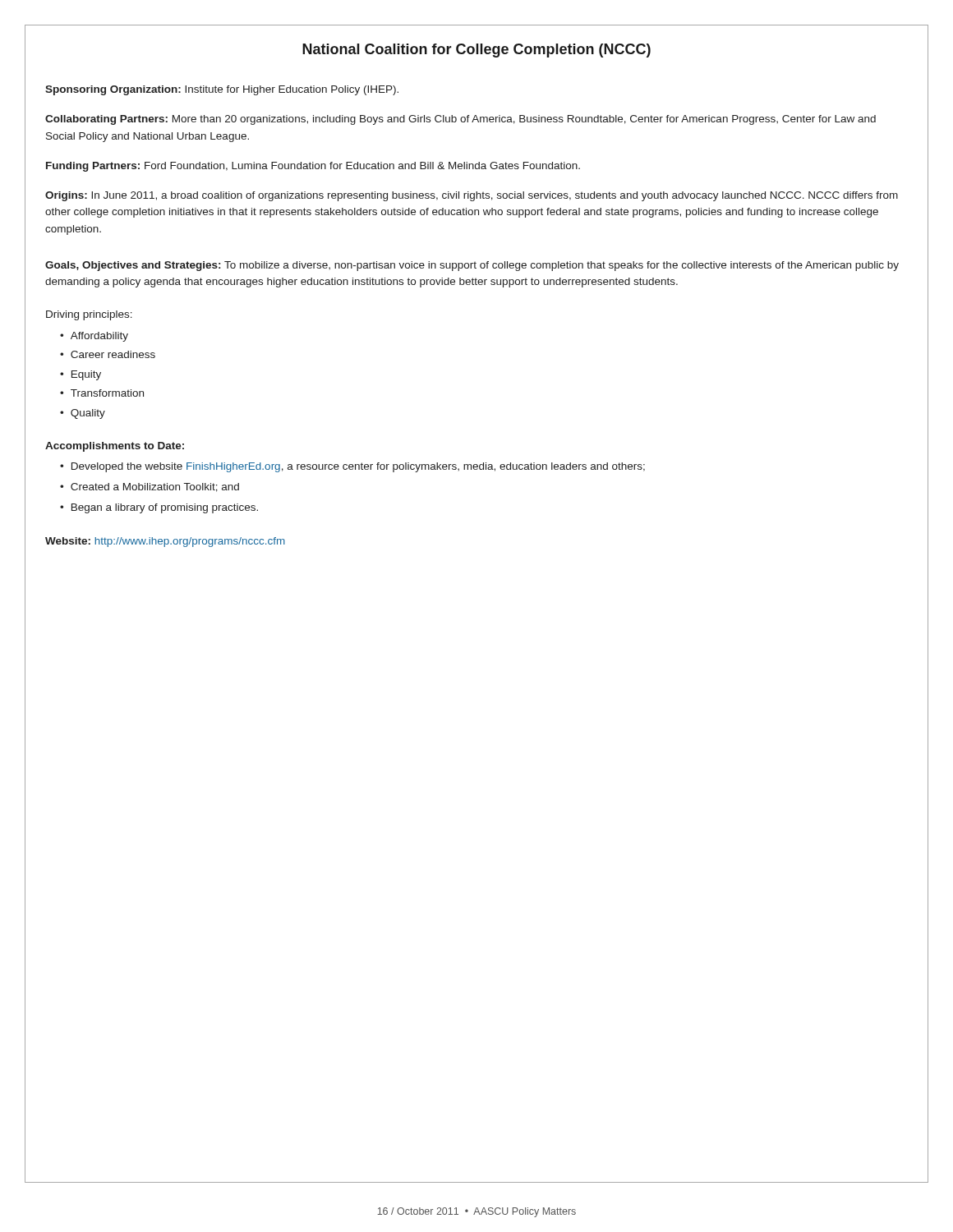953x1232 pixels.
Task: Locate the text "Driving principles:"
Action: [89, 314]
